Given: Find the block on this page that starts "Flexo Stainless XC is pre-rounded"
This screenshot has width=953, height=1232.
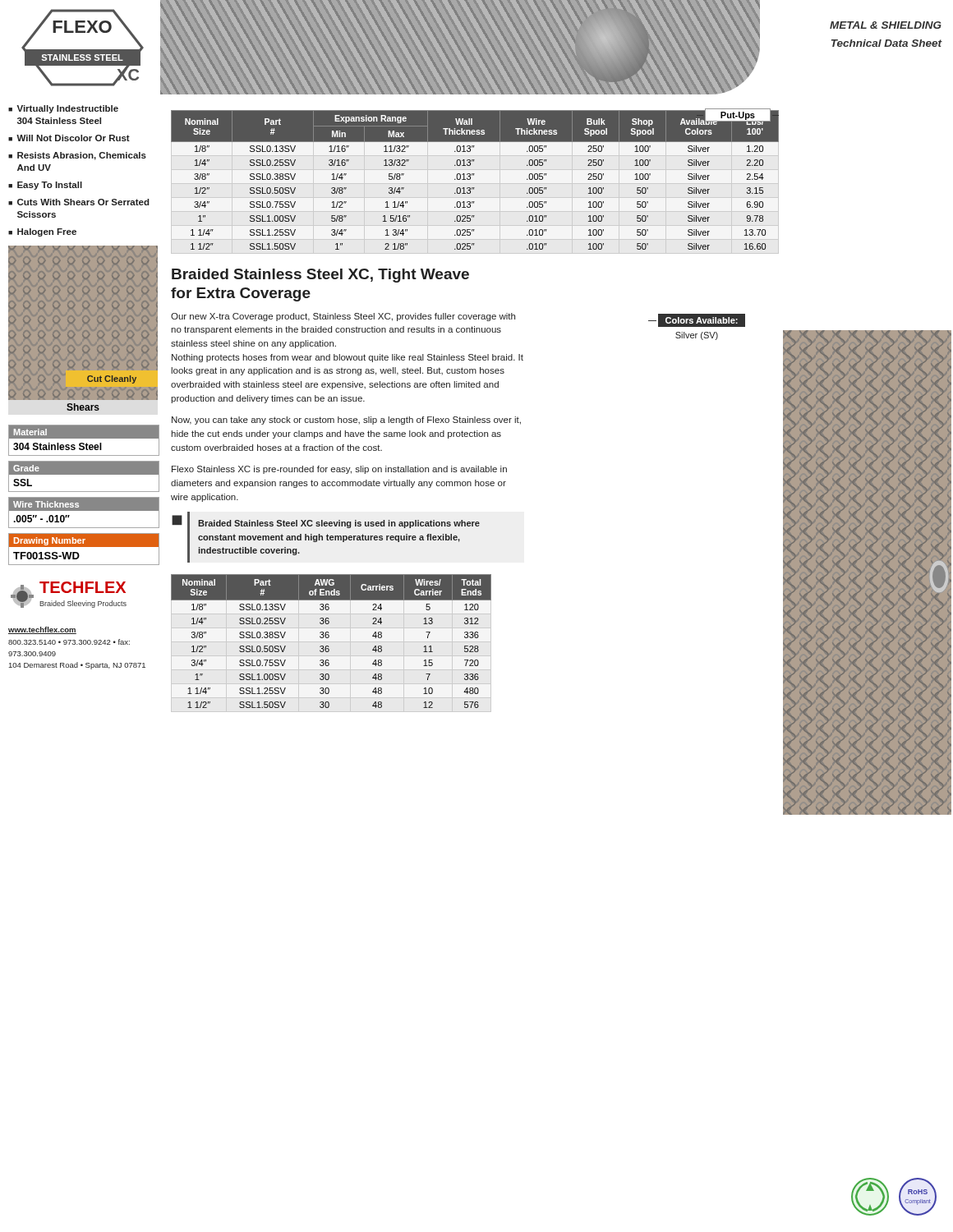Looking at the screenshot, I should click(x=339, y=483).
